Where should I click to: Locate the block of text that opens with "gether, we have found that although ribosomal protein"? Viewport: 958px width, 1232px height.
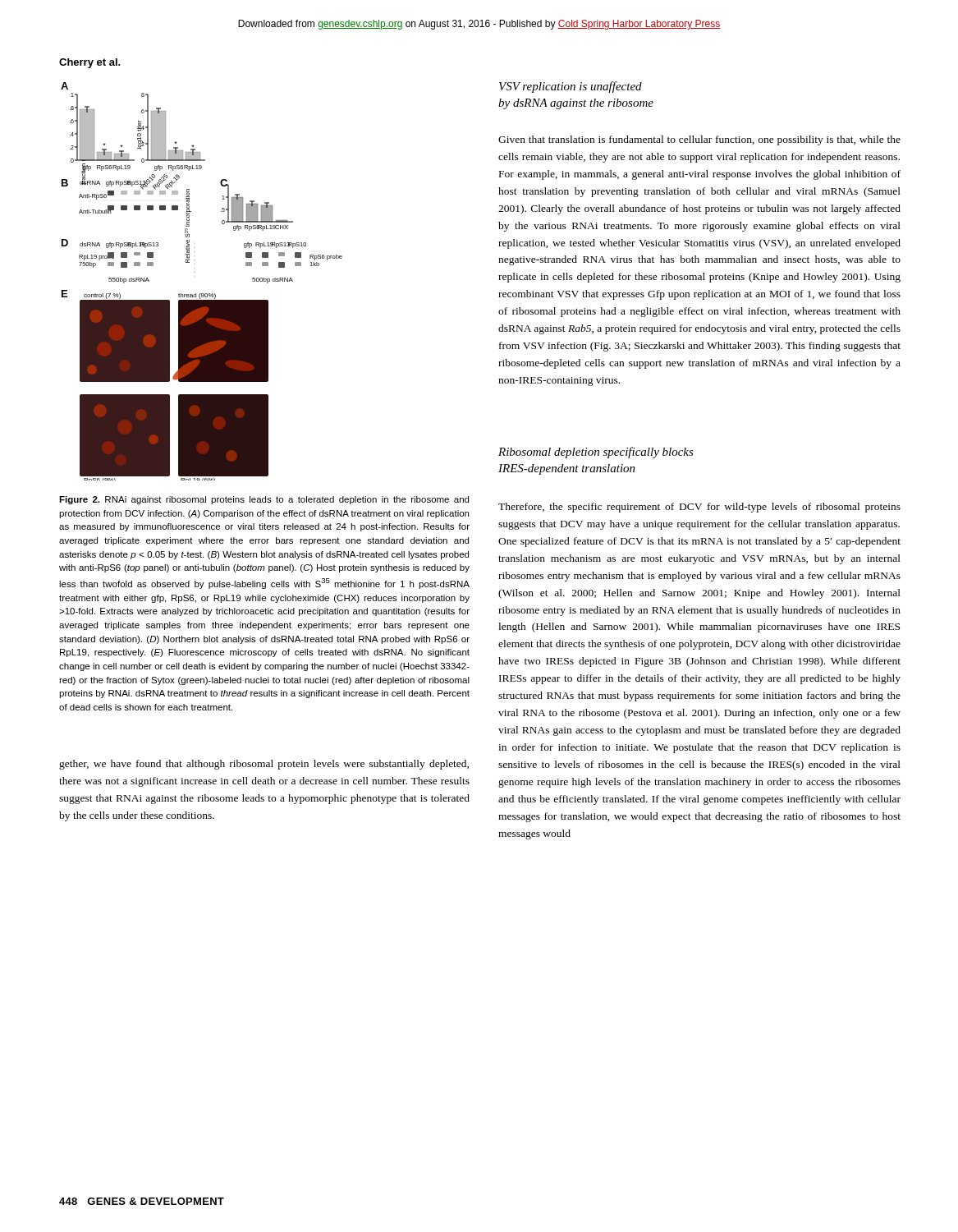coord(264,789)
